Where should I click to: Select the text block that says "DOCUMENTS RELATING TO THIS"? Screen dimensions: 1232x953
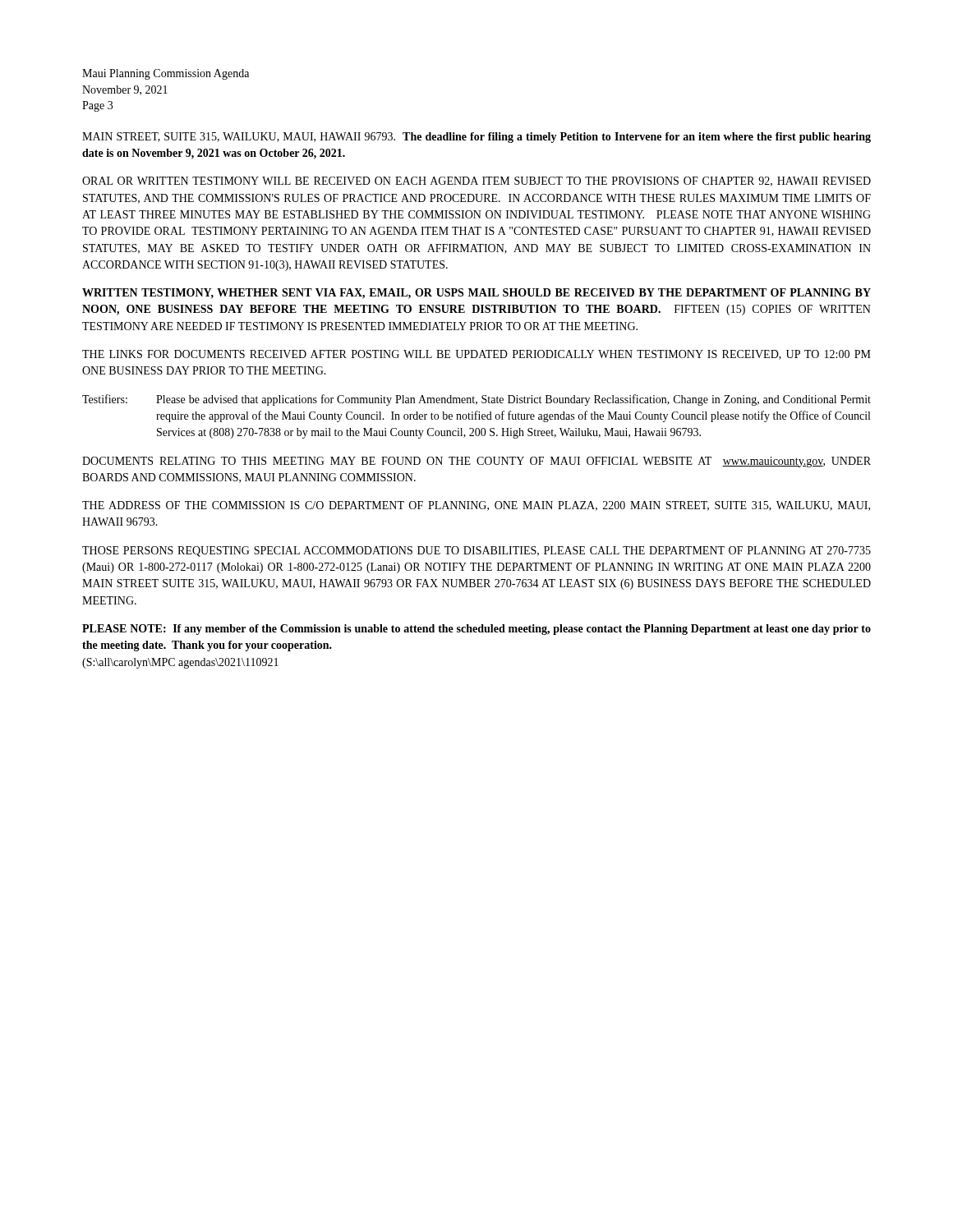(476, 469)
